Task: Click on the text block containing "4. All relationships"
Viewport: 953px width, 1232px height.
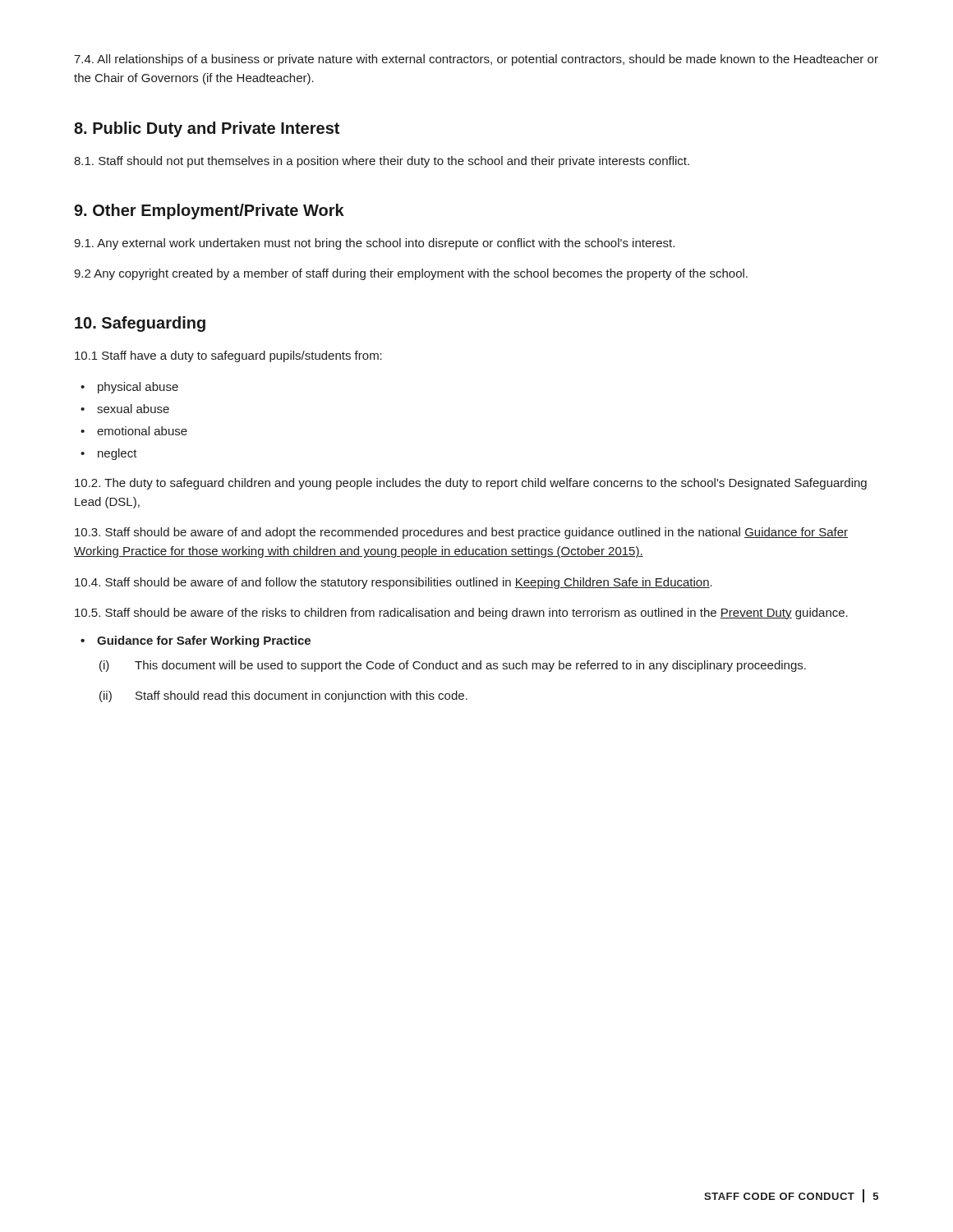Action: [x=476, y=68]
